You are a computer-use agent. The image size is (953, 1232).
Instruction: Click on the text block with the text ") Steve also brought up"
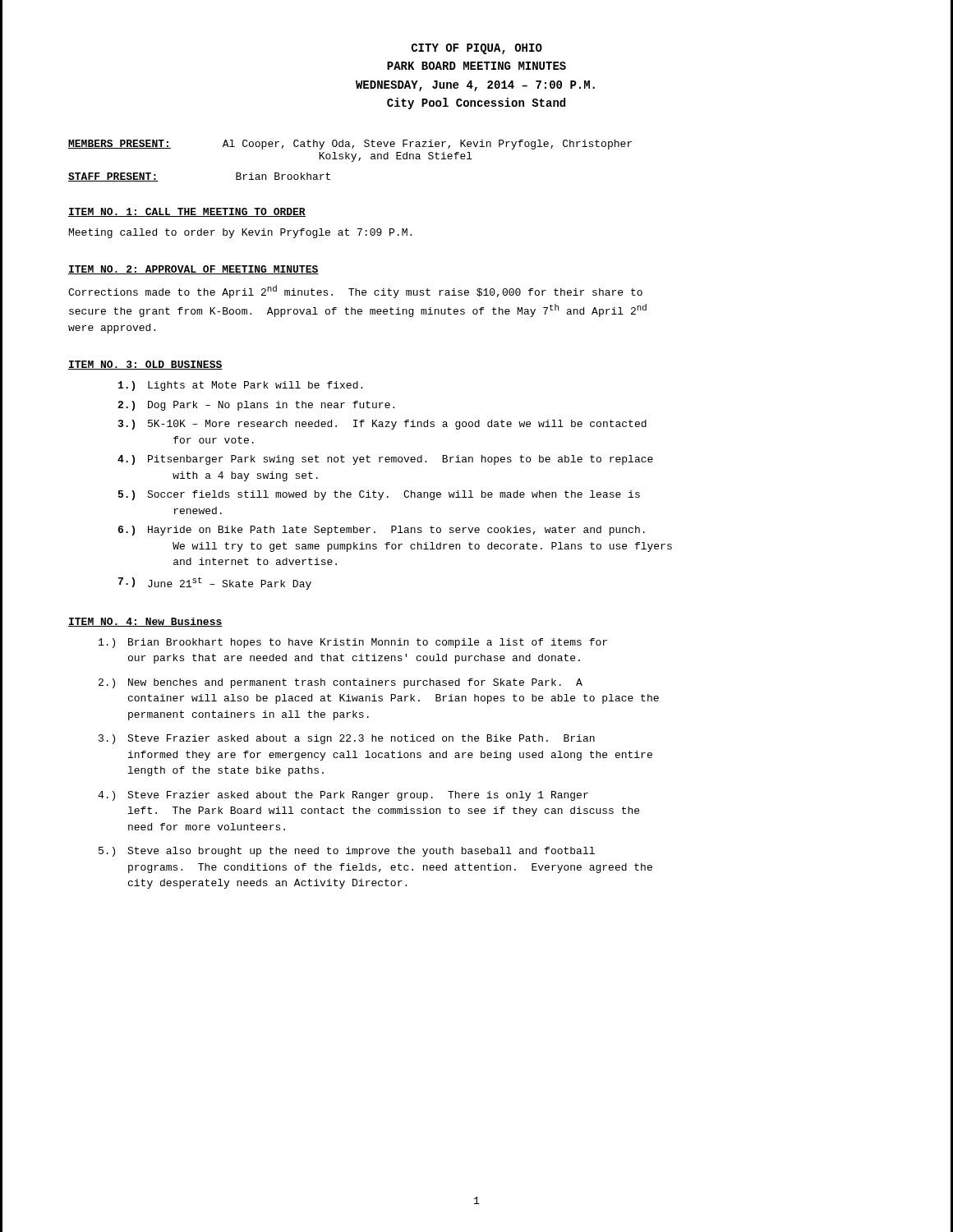491,868
